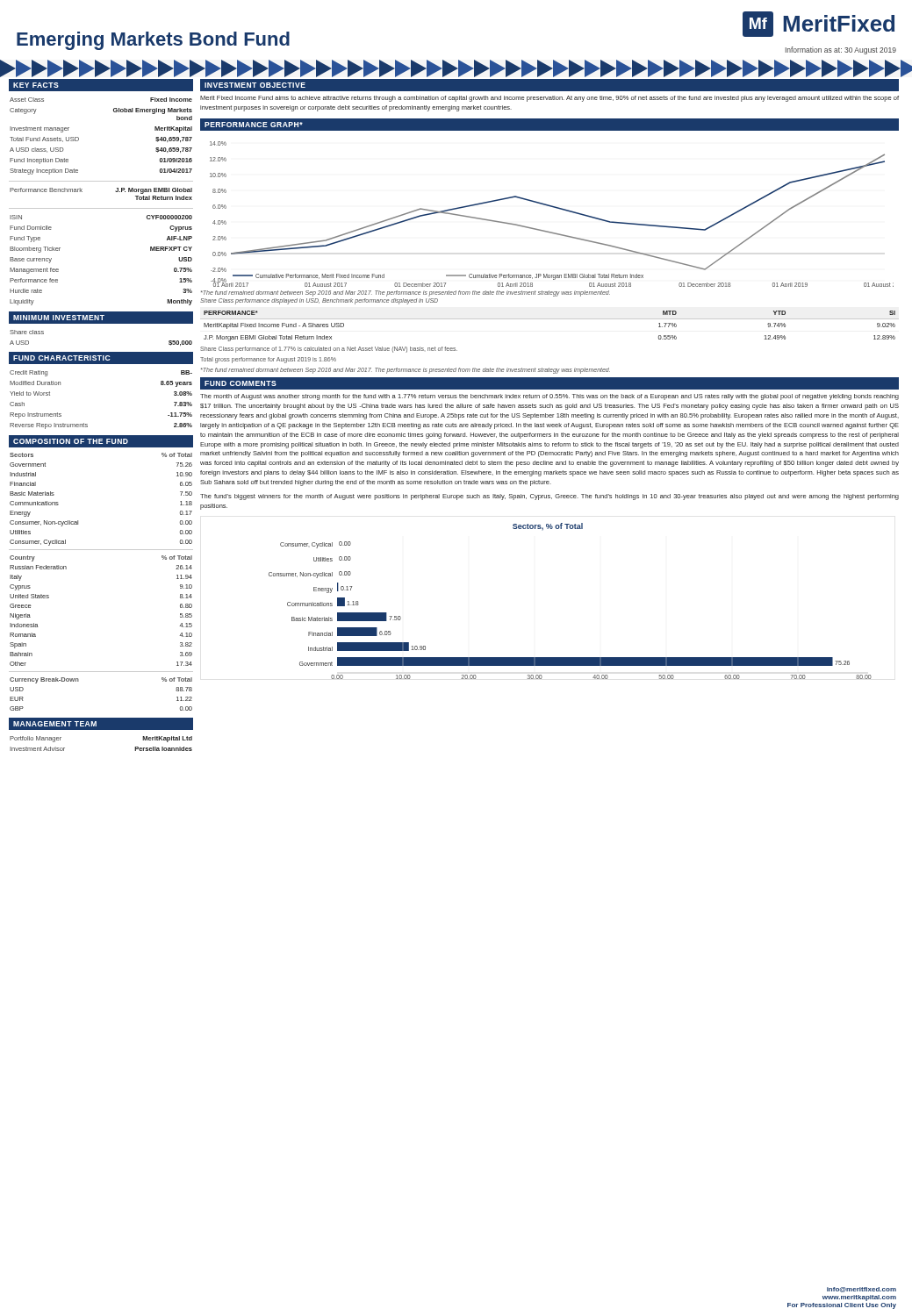Click the passage that begins "The fund's biggest winners for"
Image resolution: width=912 pixels, height=1316 pixels.
coord(549,501)
